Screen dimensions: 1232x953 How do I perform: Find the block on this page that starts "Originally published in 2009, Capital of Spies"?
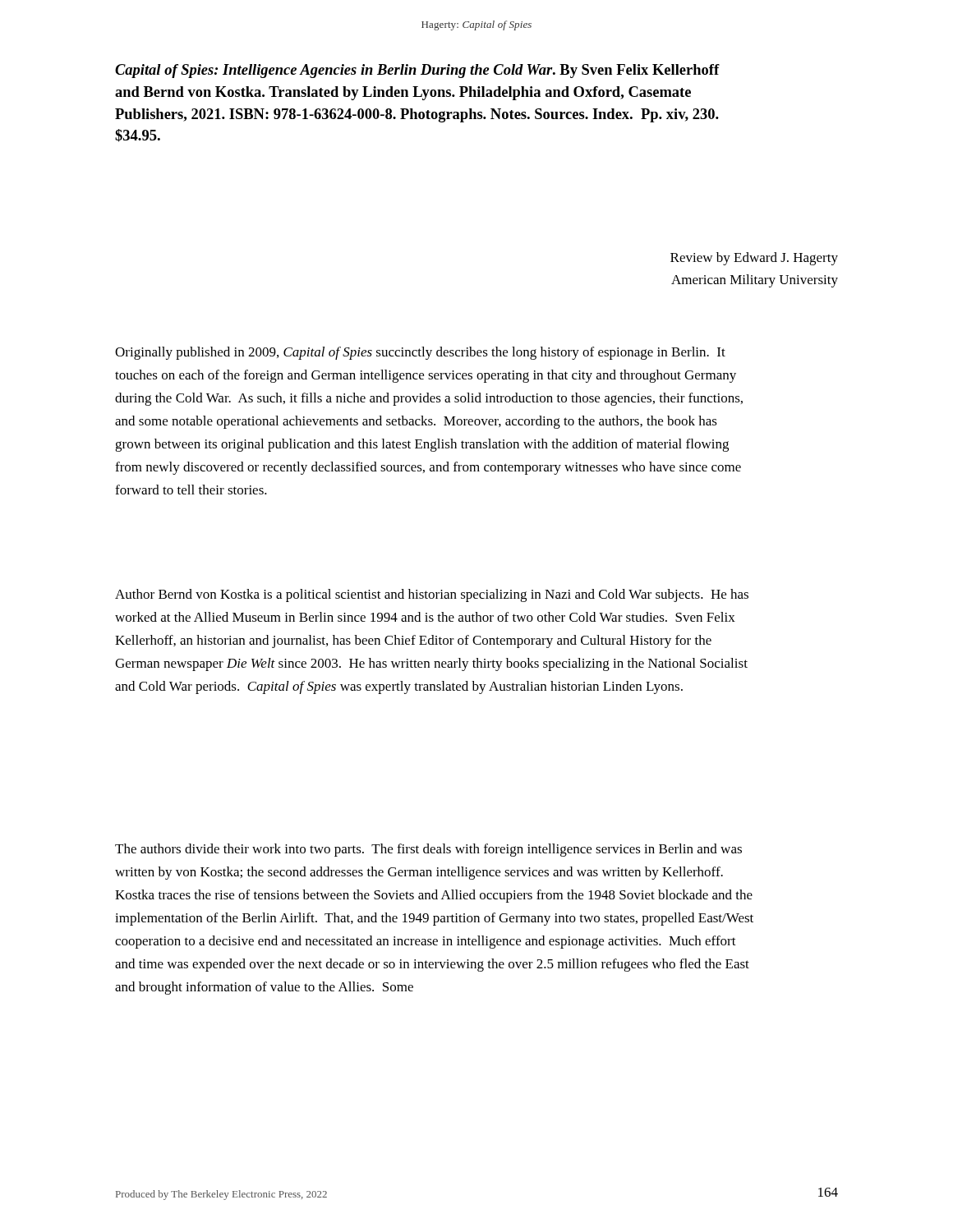pyautogui.click(x=429, y=421)
